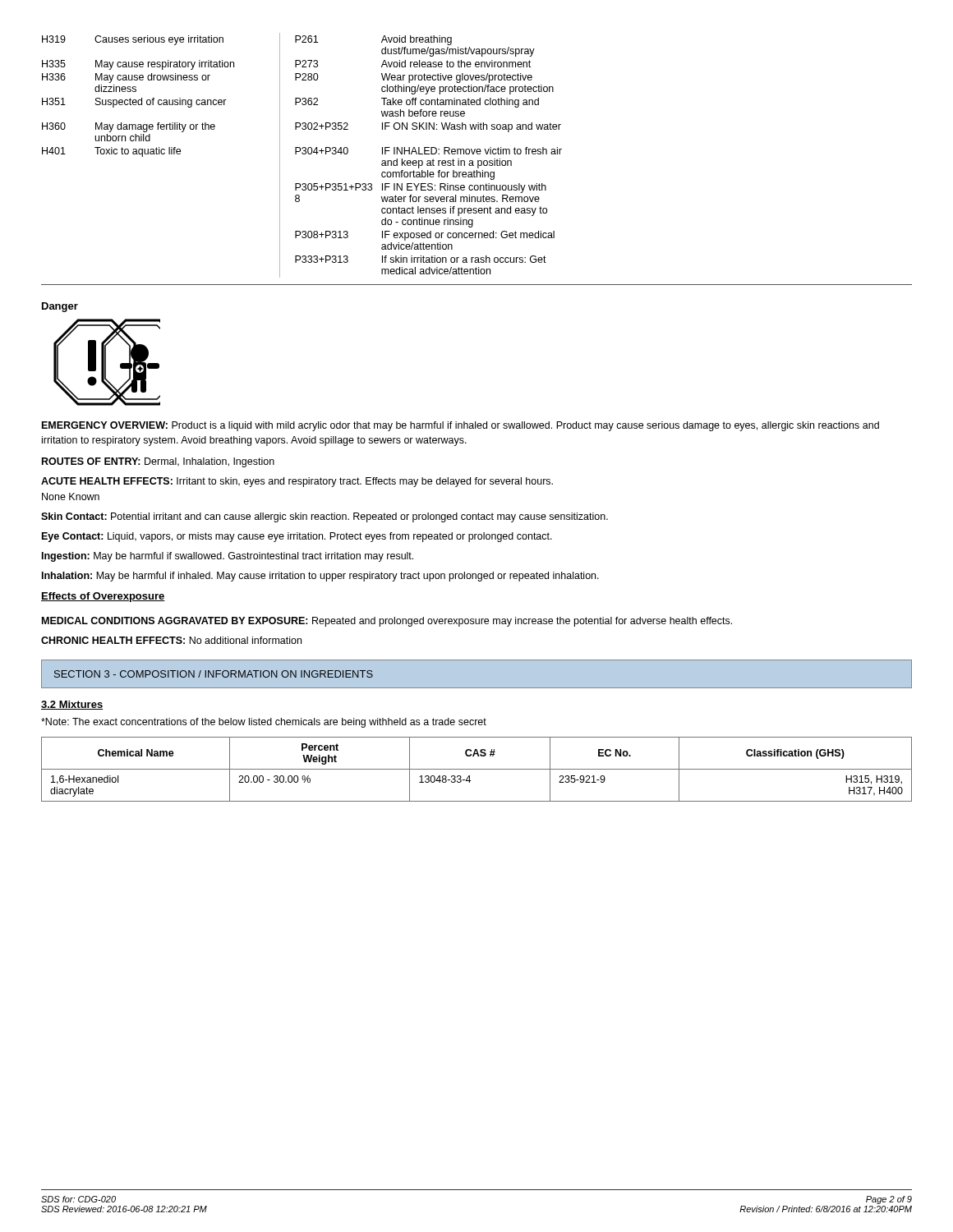
Task: Click on the element starting "Note: The exact concentrations of the below listed"
Action: tap(264, 722)
